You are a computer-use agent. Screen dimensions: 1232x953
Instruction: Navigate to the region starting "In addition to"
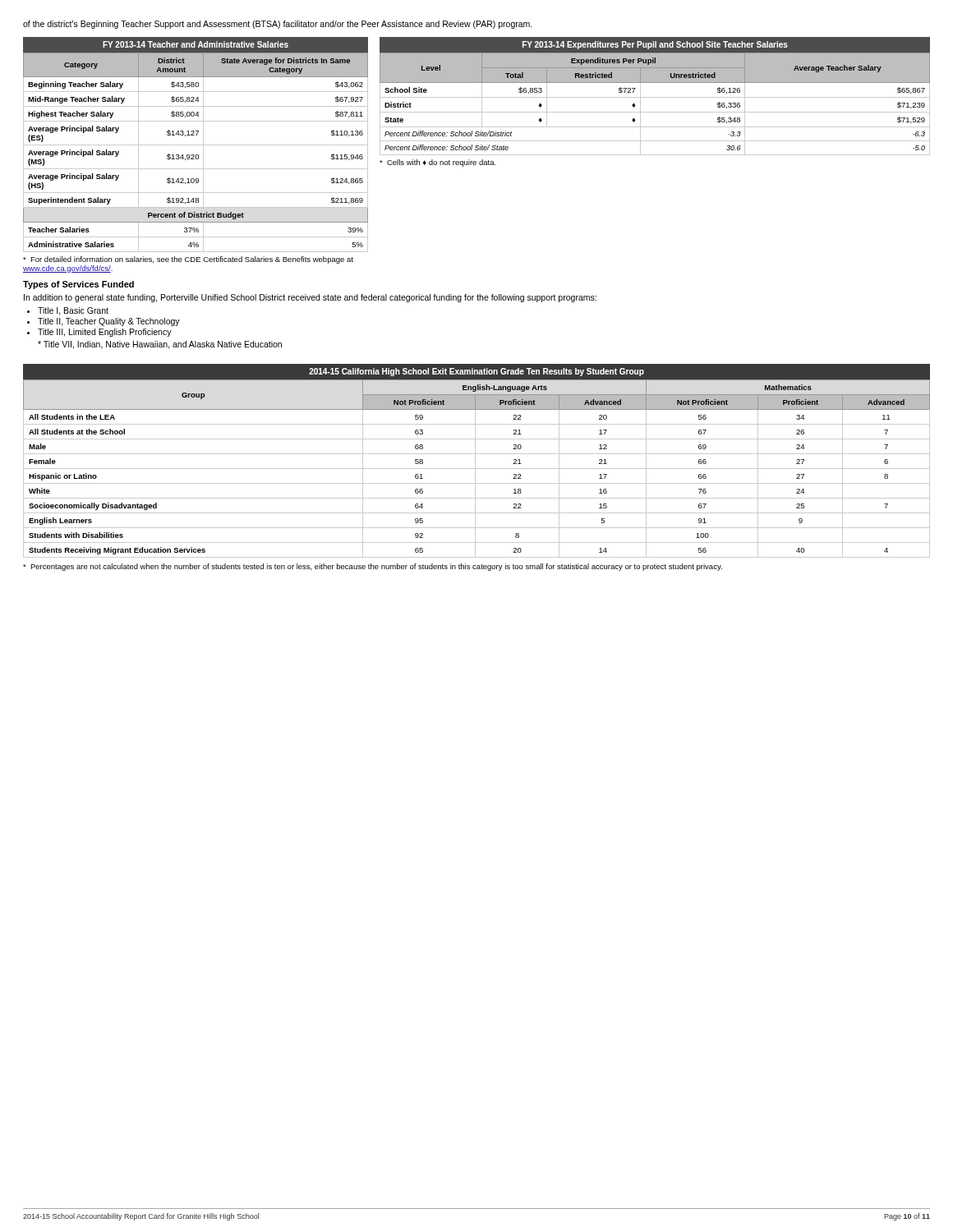point(310,297)
